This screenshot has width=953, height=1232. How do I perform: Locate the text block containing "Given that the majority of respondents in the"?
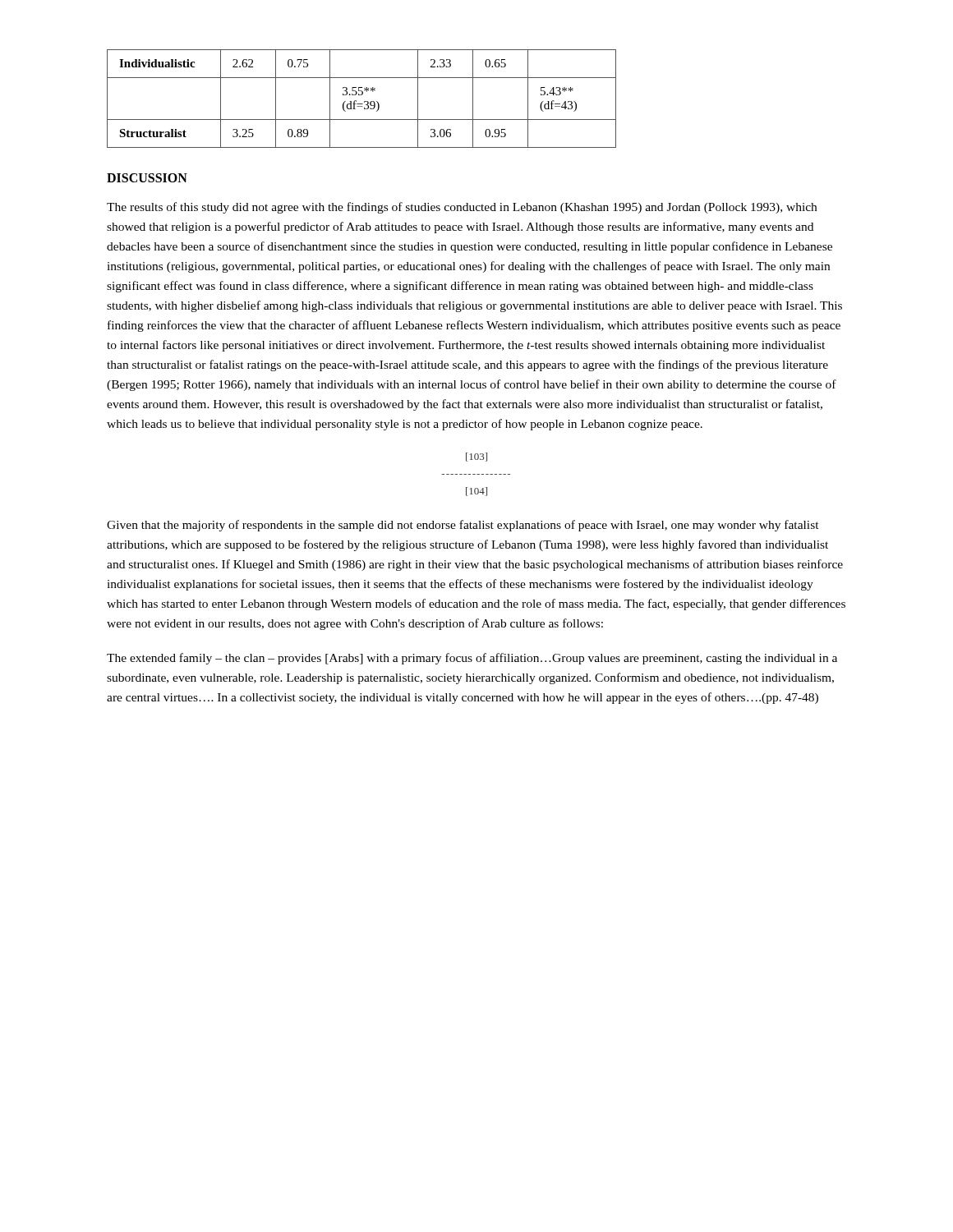476,573
